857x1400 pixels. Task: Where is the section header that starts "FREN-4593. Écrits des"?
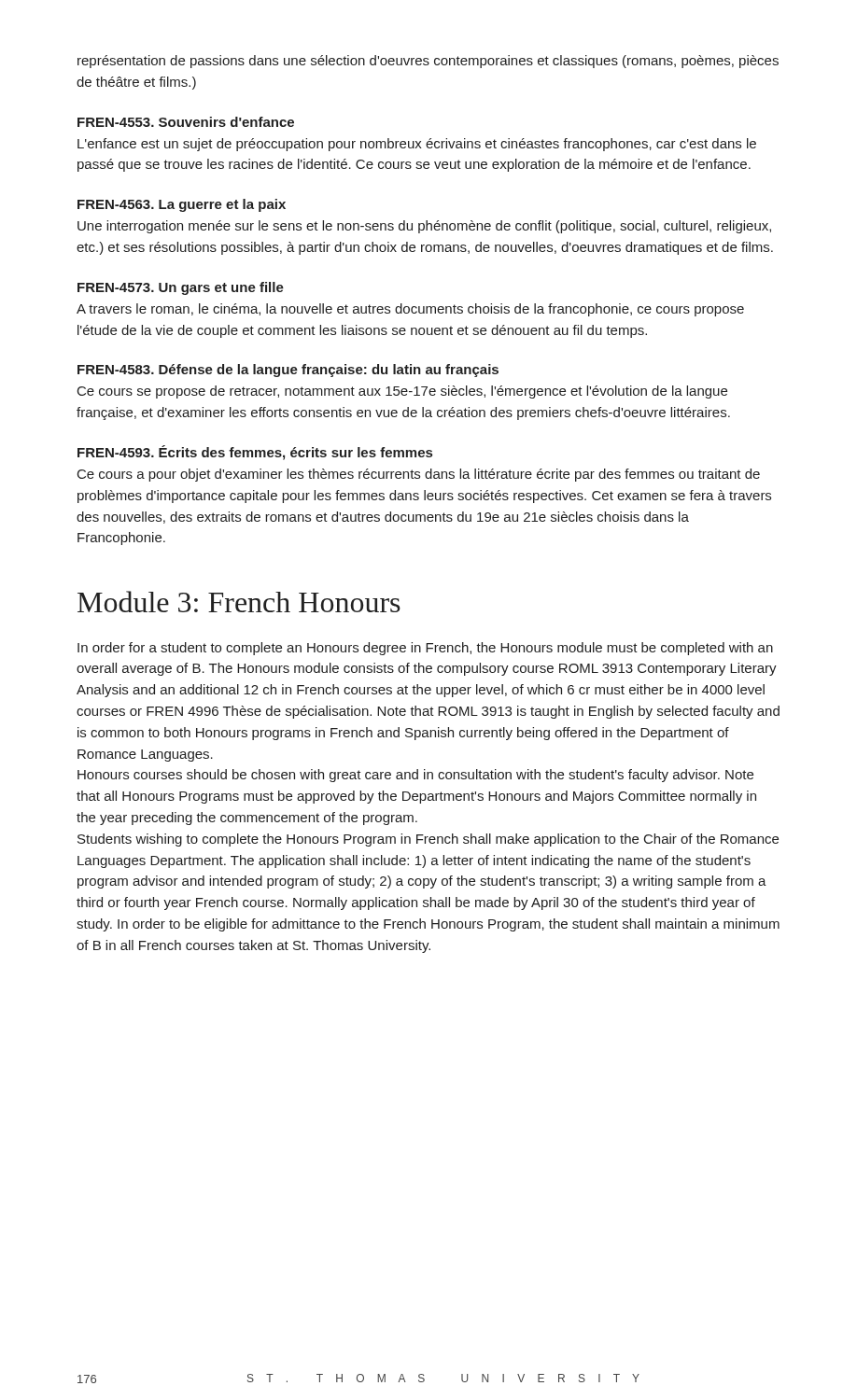[x=428, y=452]
